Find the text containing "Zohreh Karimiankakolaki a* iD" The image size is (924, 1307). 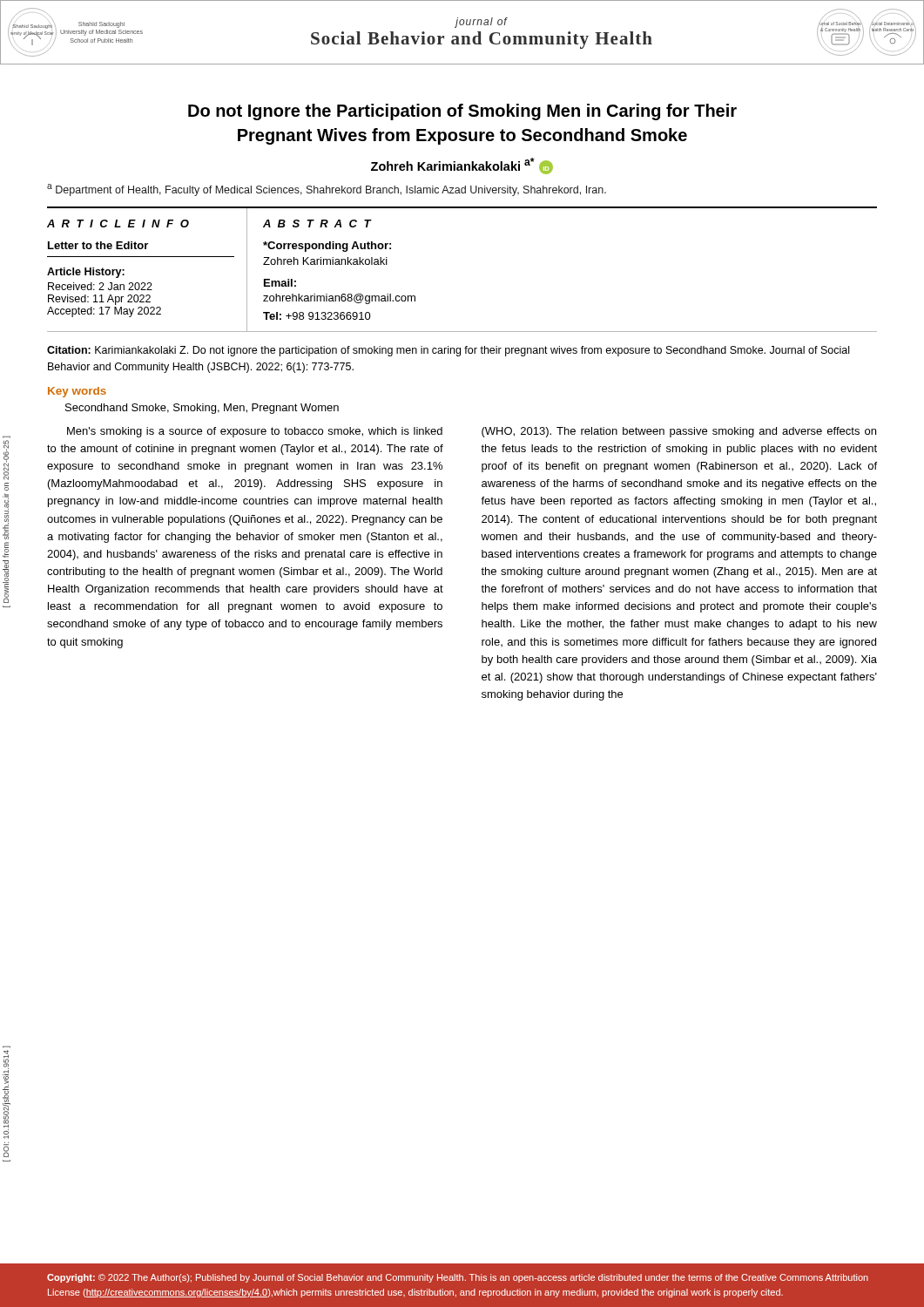[x=462, y=165]
